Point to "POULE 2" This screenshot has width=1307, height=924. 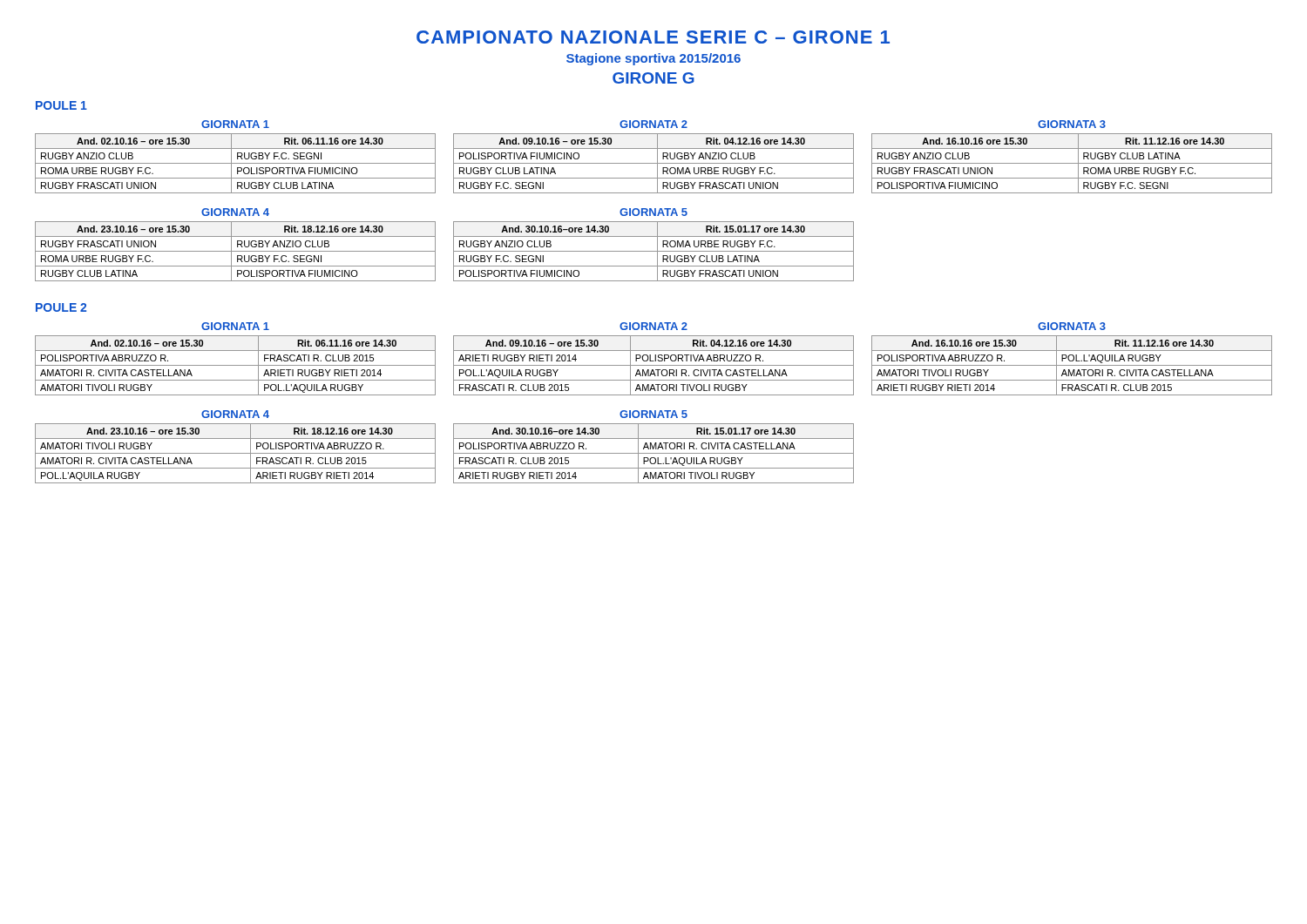coord(61,307)
